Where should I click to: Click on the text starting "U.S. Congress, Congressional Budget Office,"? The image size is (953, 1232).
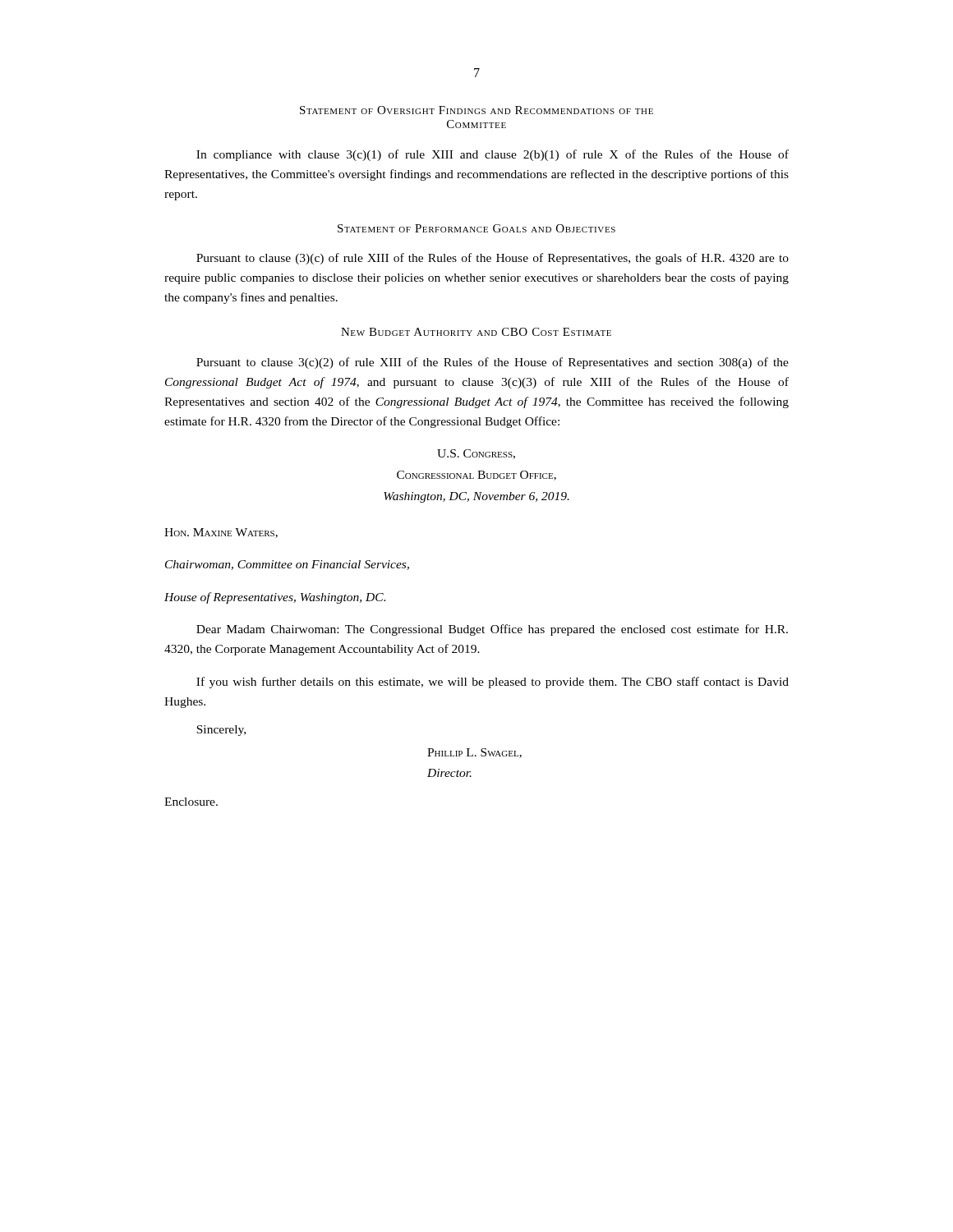pyautogui.click(x=476, y=475)
